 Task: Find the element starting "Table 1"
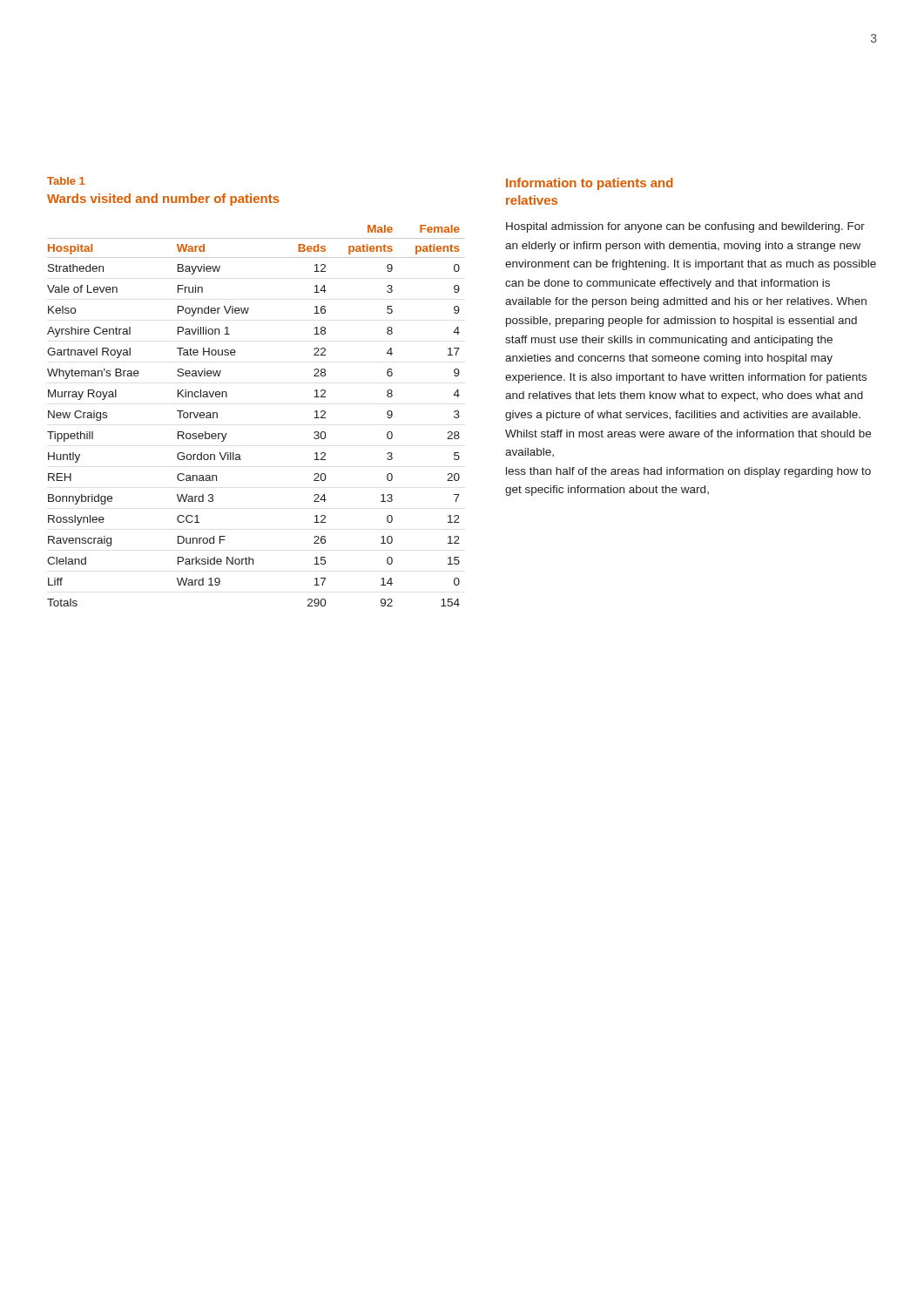click(x=66, y=181)
